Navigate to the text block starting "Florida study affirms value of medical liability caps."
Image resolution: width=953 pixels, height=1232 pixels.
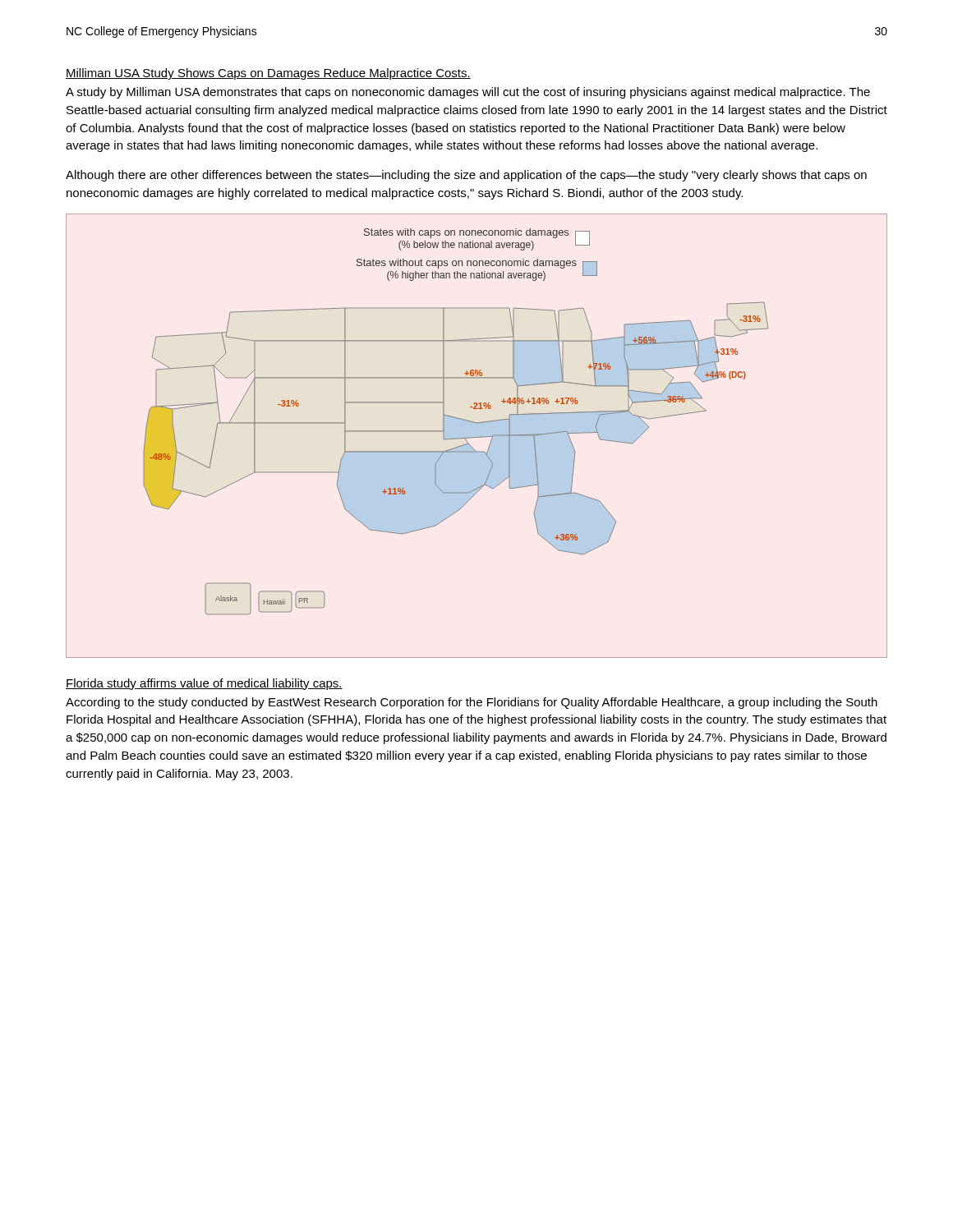pos(204,683)
